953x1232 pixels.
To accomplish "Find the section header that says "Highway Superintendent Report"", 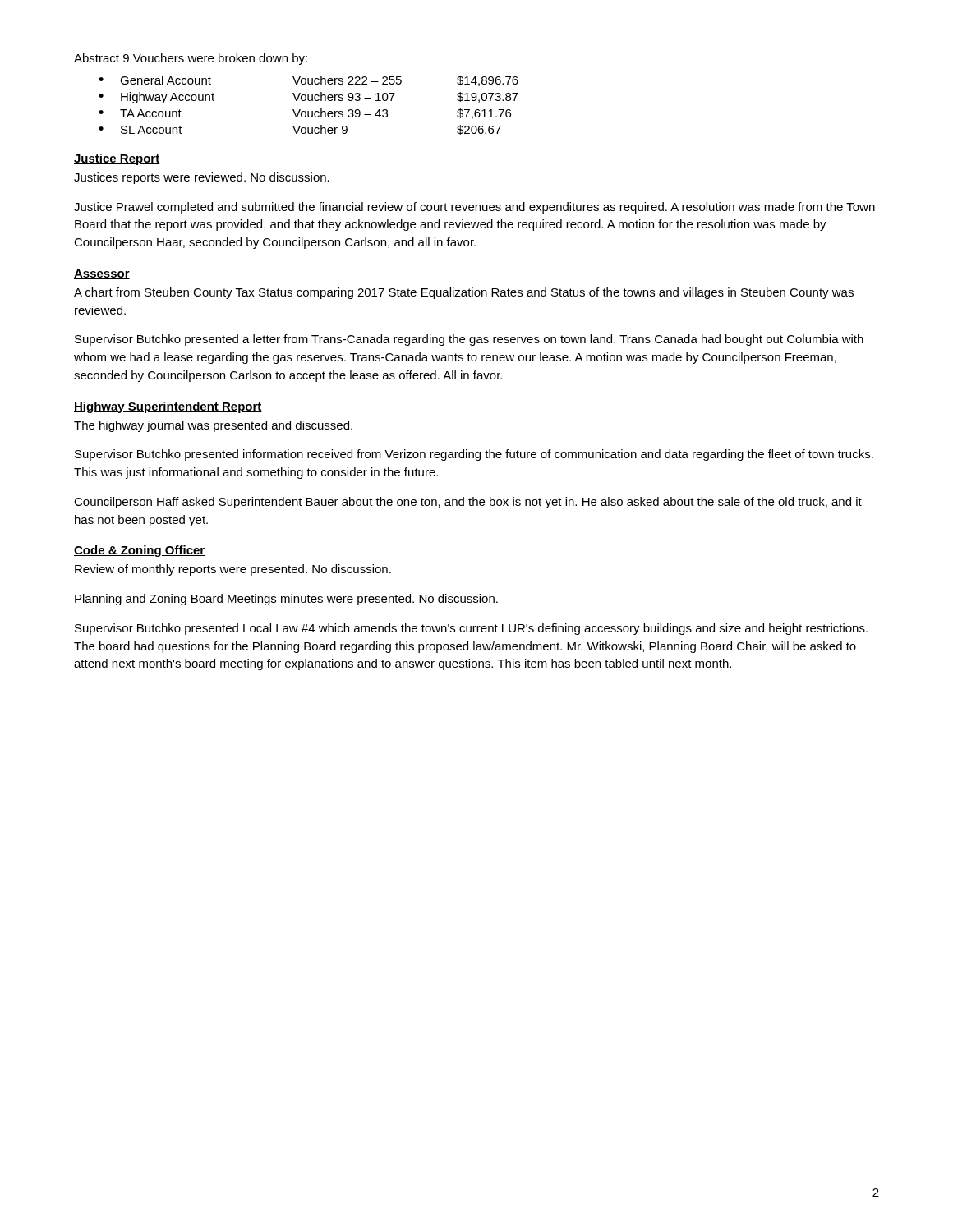I will point(168,406).
